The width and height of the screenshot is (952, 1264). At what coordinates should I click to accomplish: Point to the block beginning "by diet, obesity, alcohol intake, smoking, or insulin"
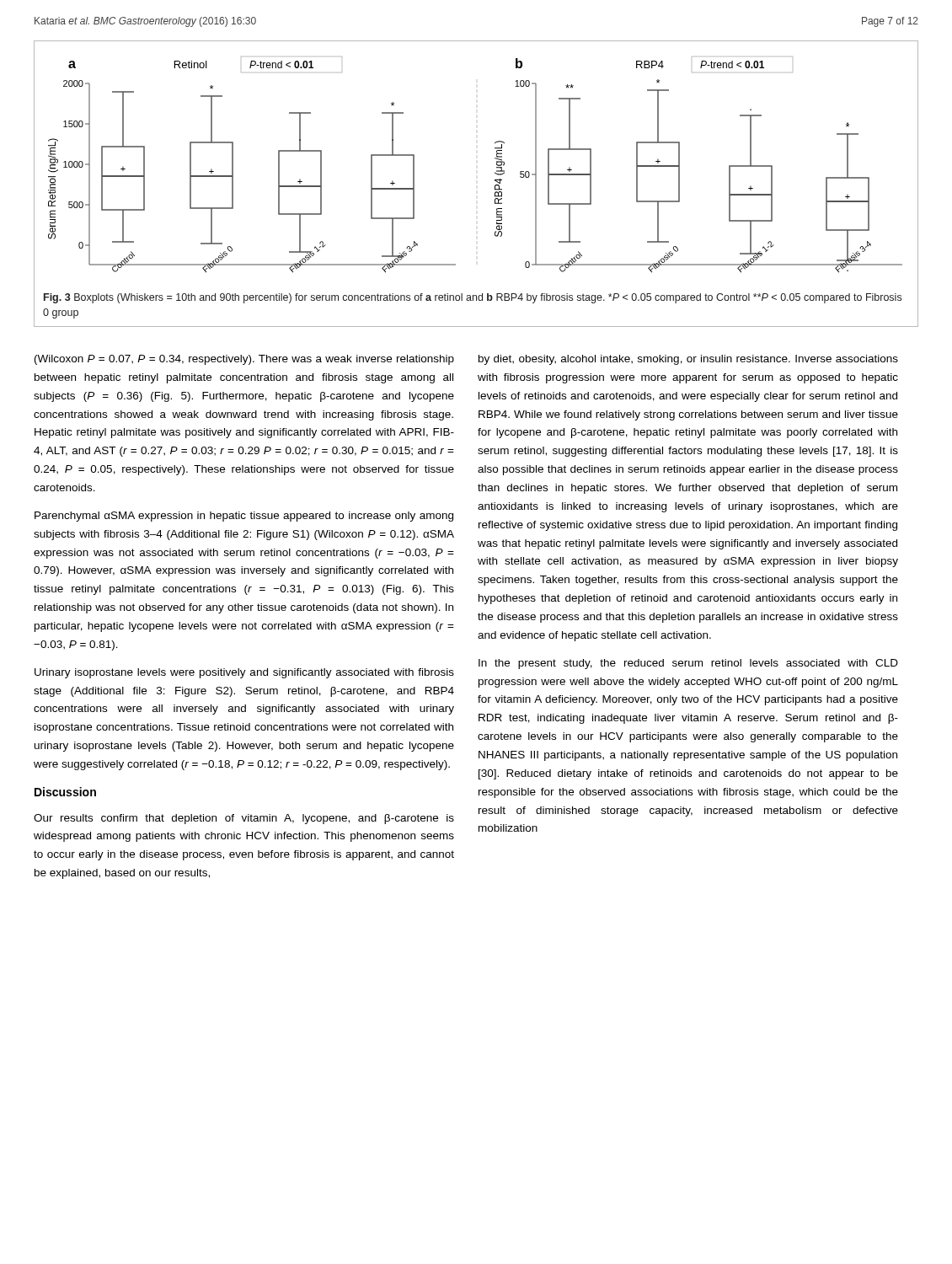[688, 594]
